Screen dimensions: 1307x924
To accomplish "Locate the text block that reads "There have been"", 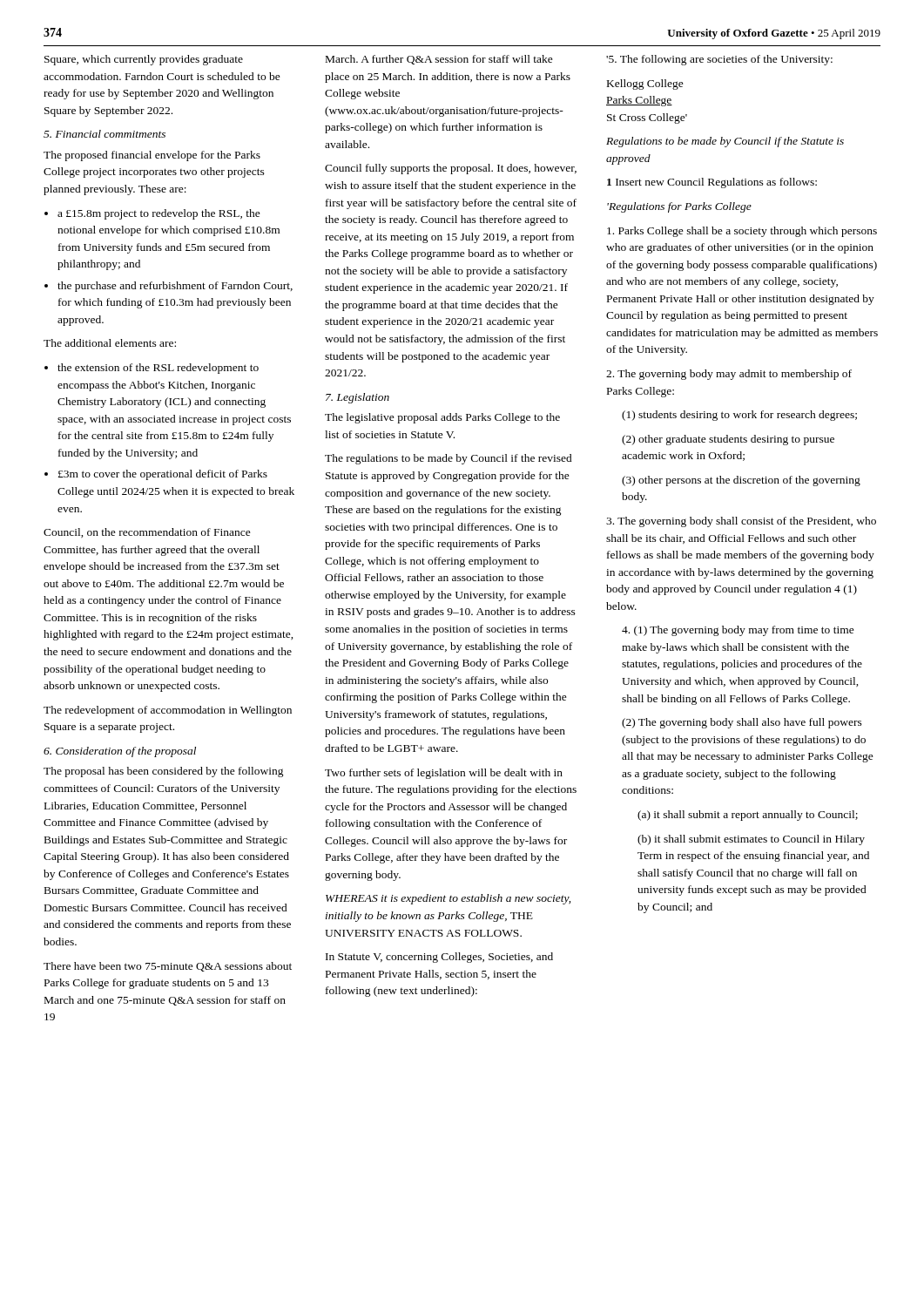I will [x=170, y=991].
